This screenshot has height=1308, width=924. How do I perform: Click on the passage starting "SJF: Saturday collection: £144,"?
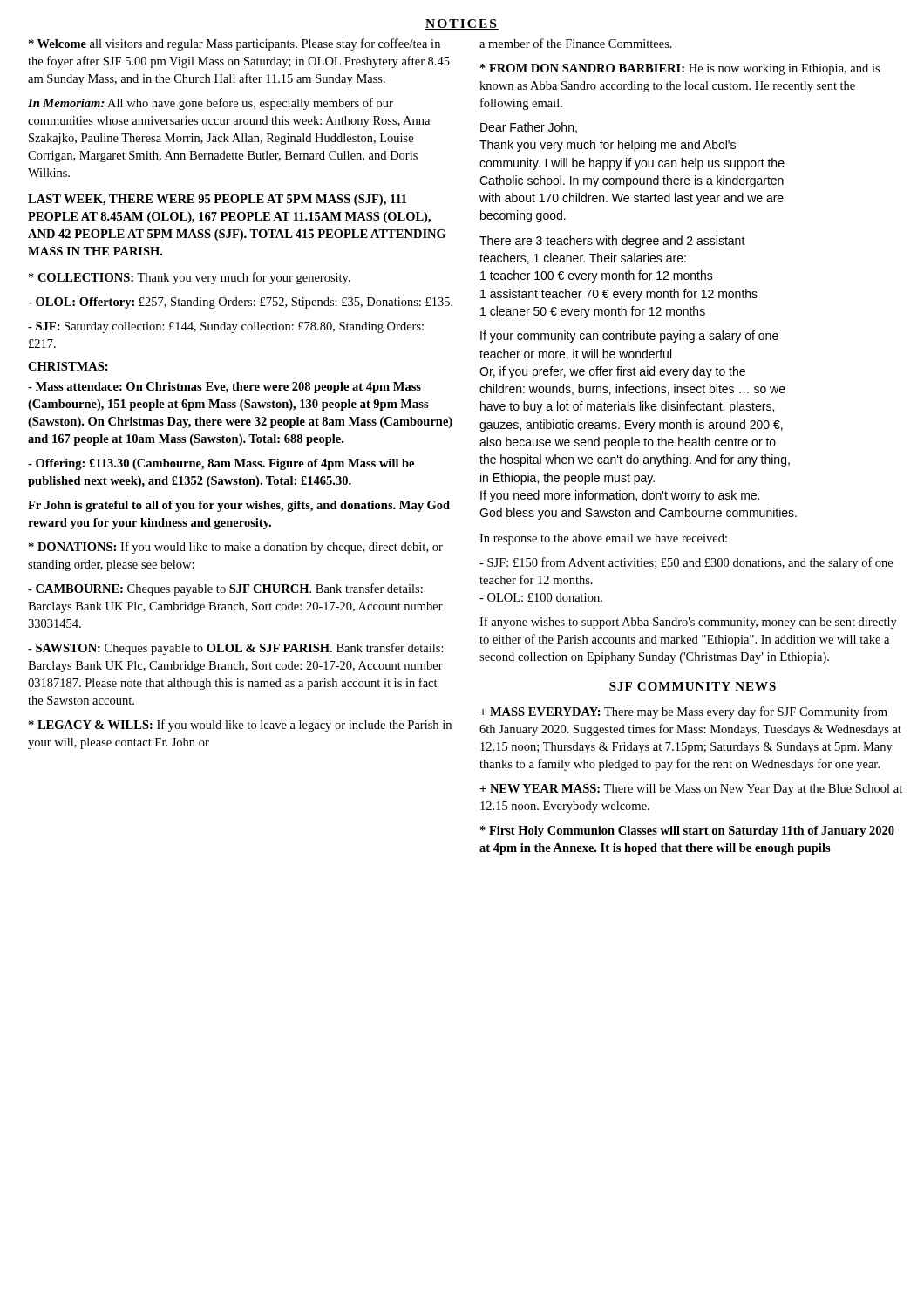226,335
